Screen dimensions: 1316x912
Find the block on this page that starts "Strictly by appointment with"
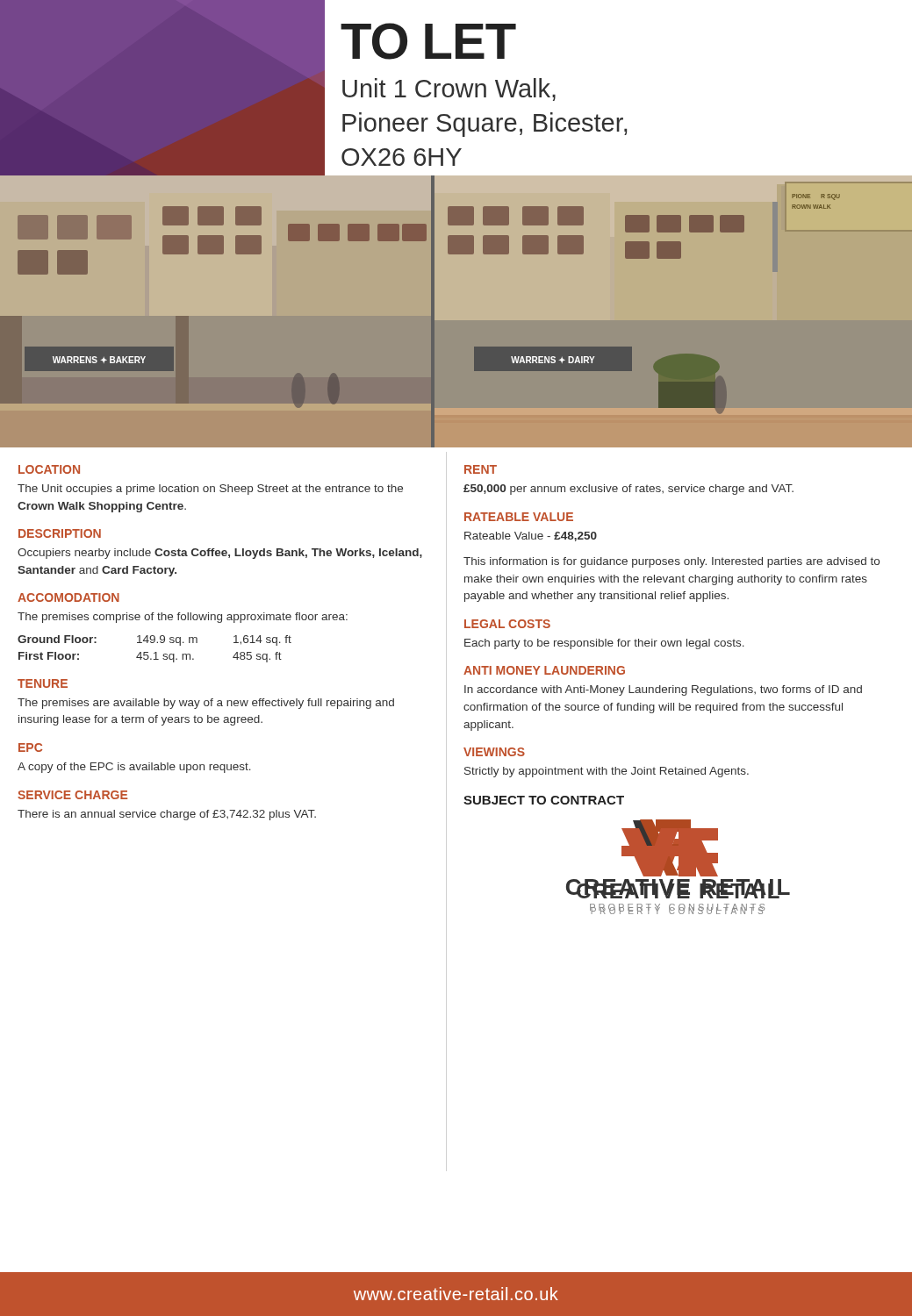click(x=606, y=771)
